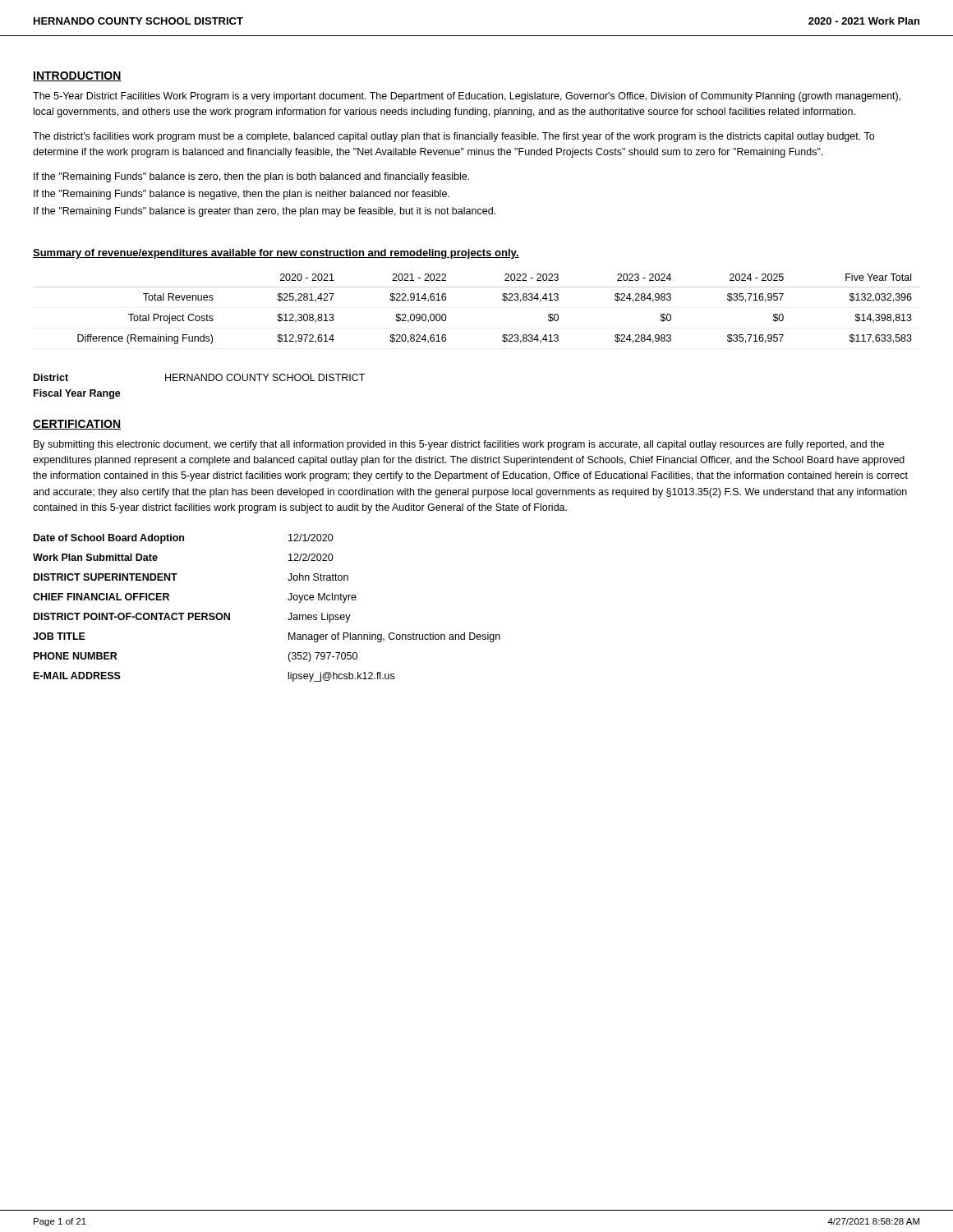This screenshot has width=953, height=1232.
Task: Find the table that mentions "2022 - 2023"
Action: 476,309
